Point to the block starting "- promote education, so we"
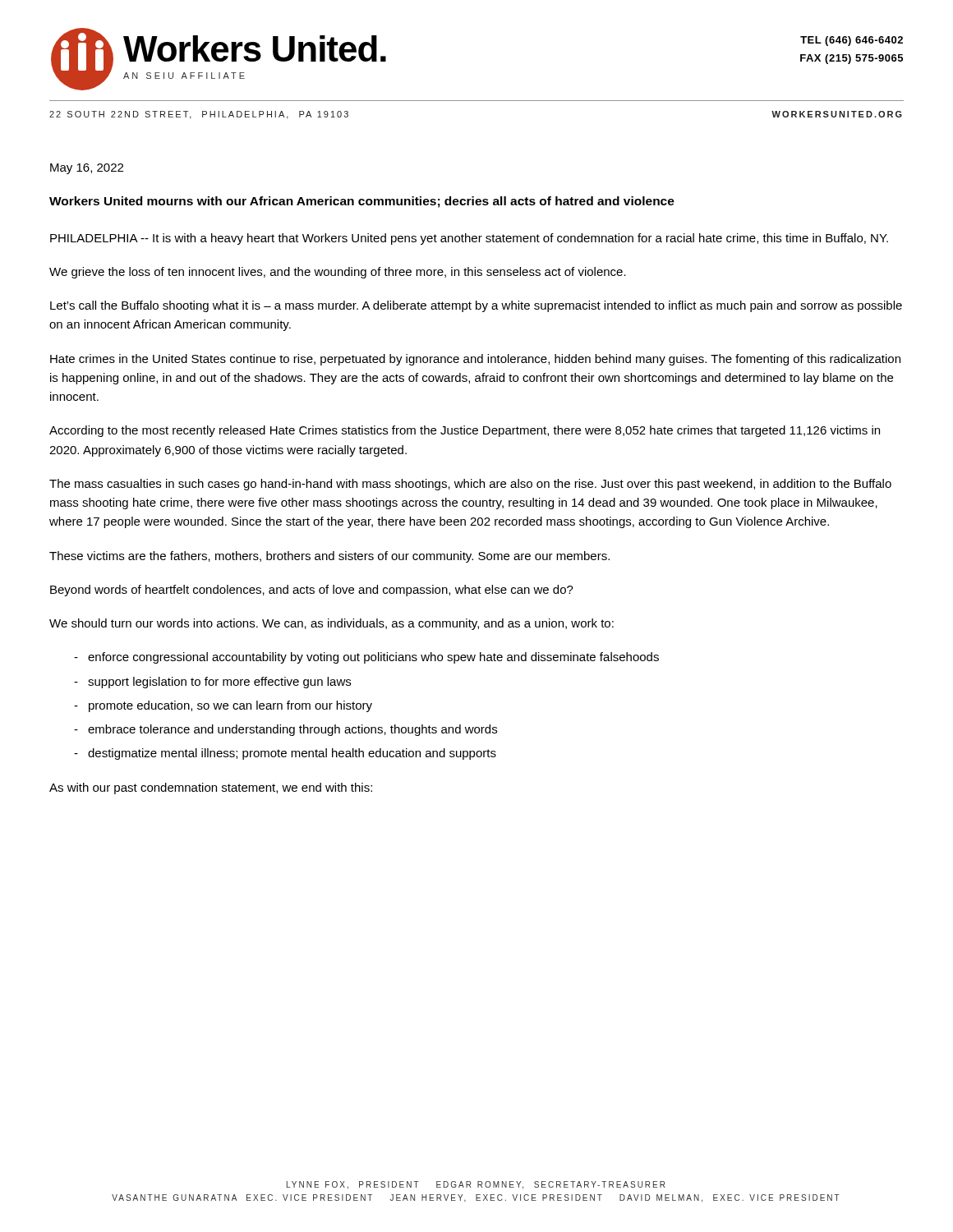 [x=223, y=705]
